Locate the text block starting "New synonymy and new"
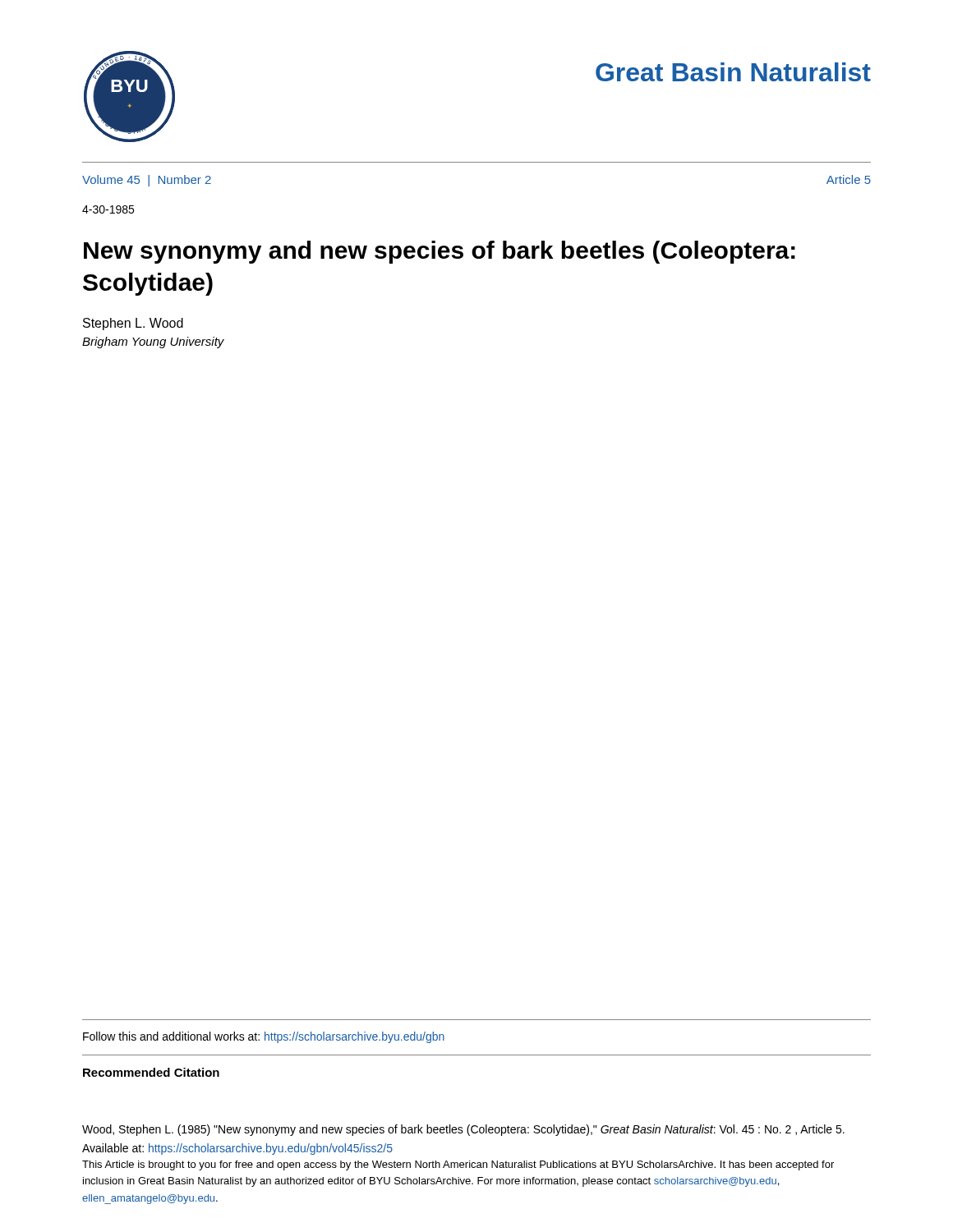Viewport: 953px width, 1232px height. coord(440,266)
